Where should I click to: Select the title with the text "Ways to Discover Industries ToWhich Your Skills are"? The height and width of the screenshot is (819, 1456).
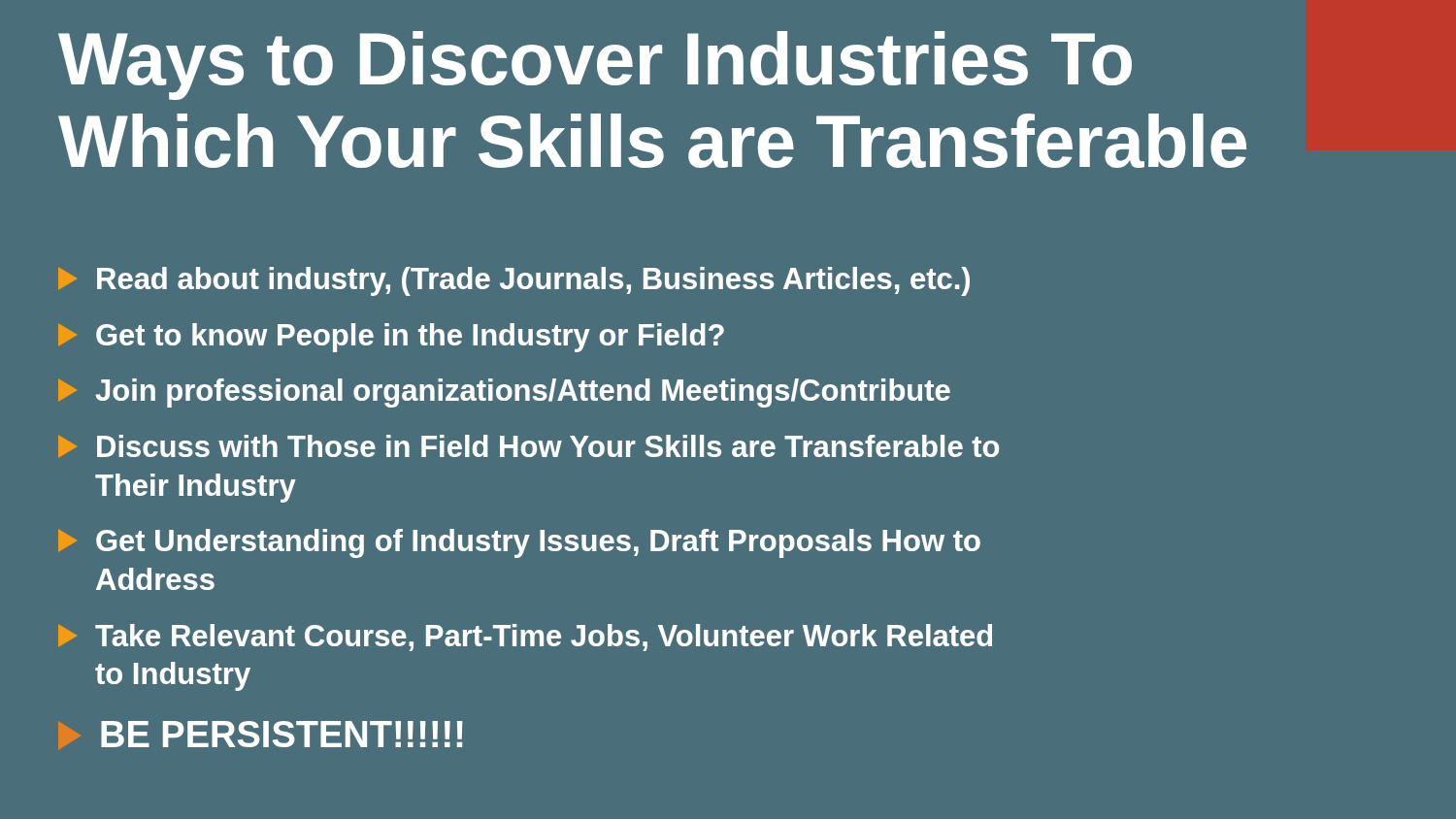pos(670,100)
